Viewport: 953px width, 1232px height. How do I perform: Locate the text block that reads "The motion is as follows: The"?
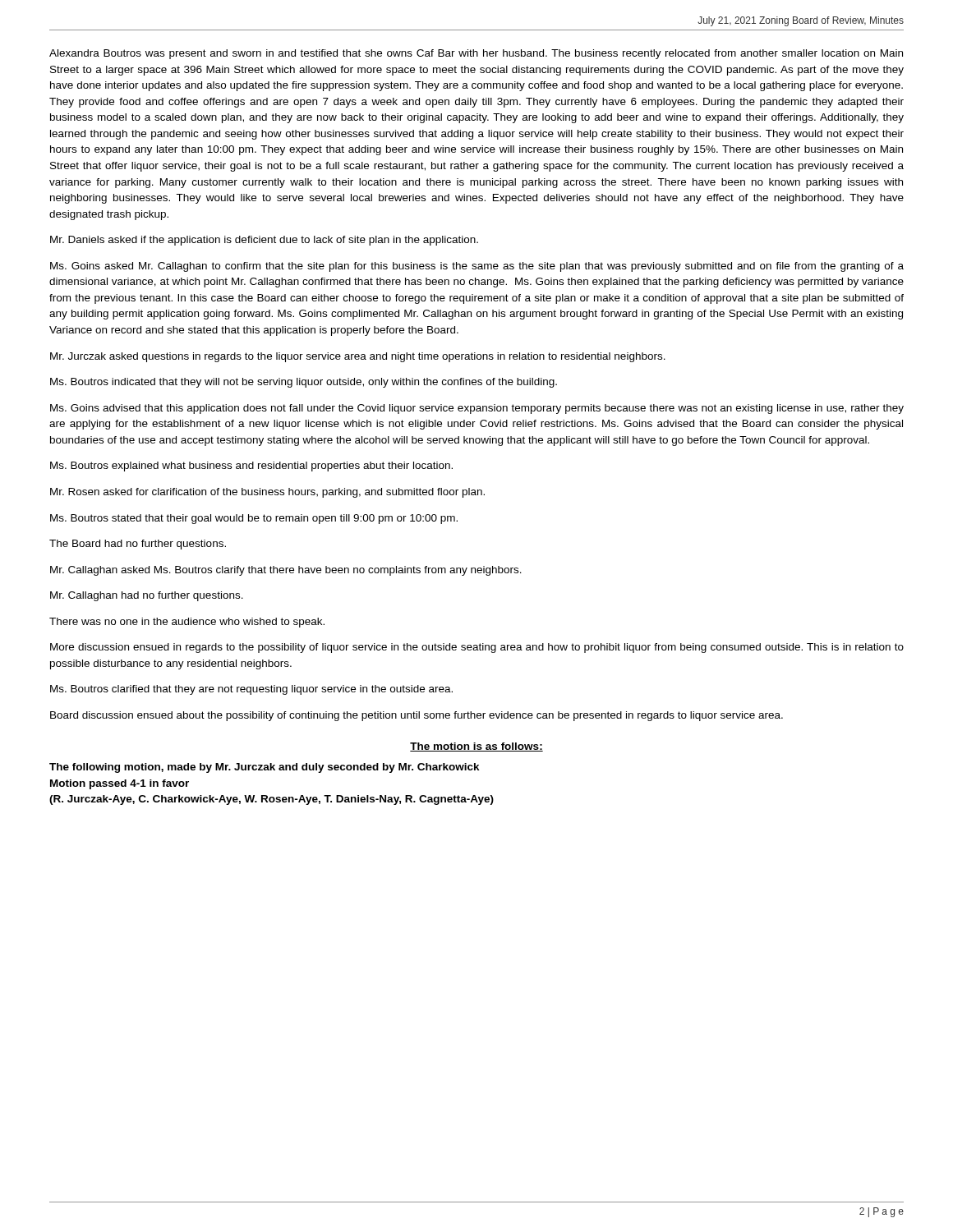point(476,772)
